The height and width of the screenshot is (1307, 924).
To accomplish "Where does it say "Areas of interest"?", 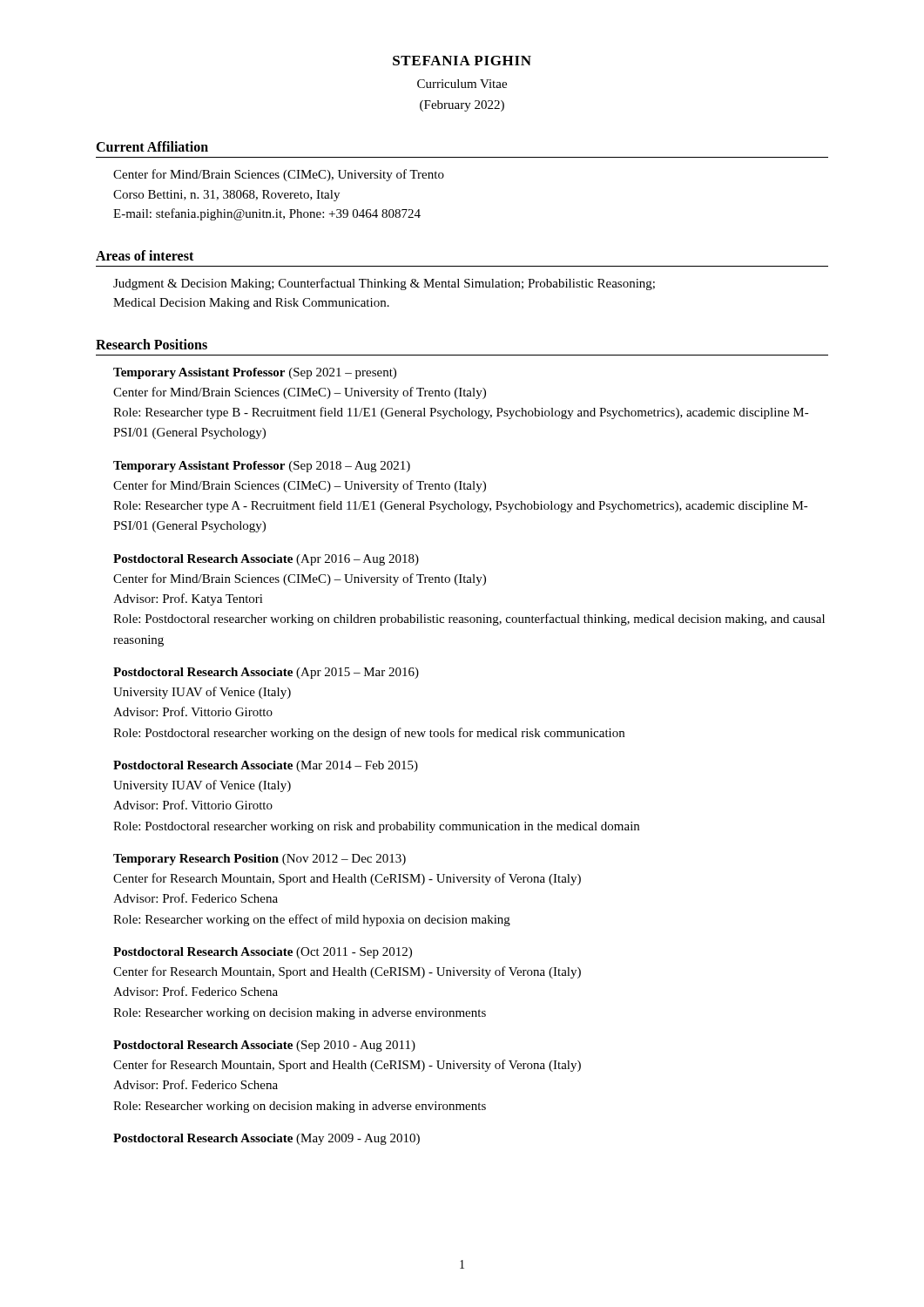I will pos(145,255).
